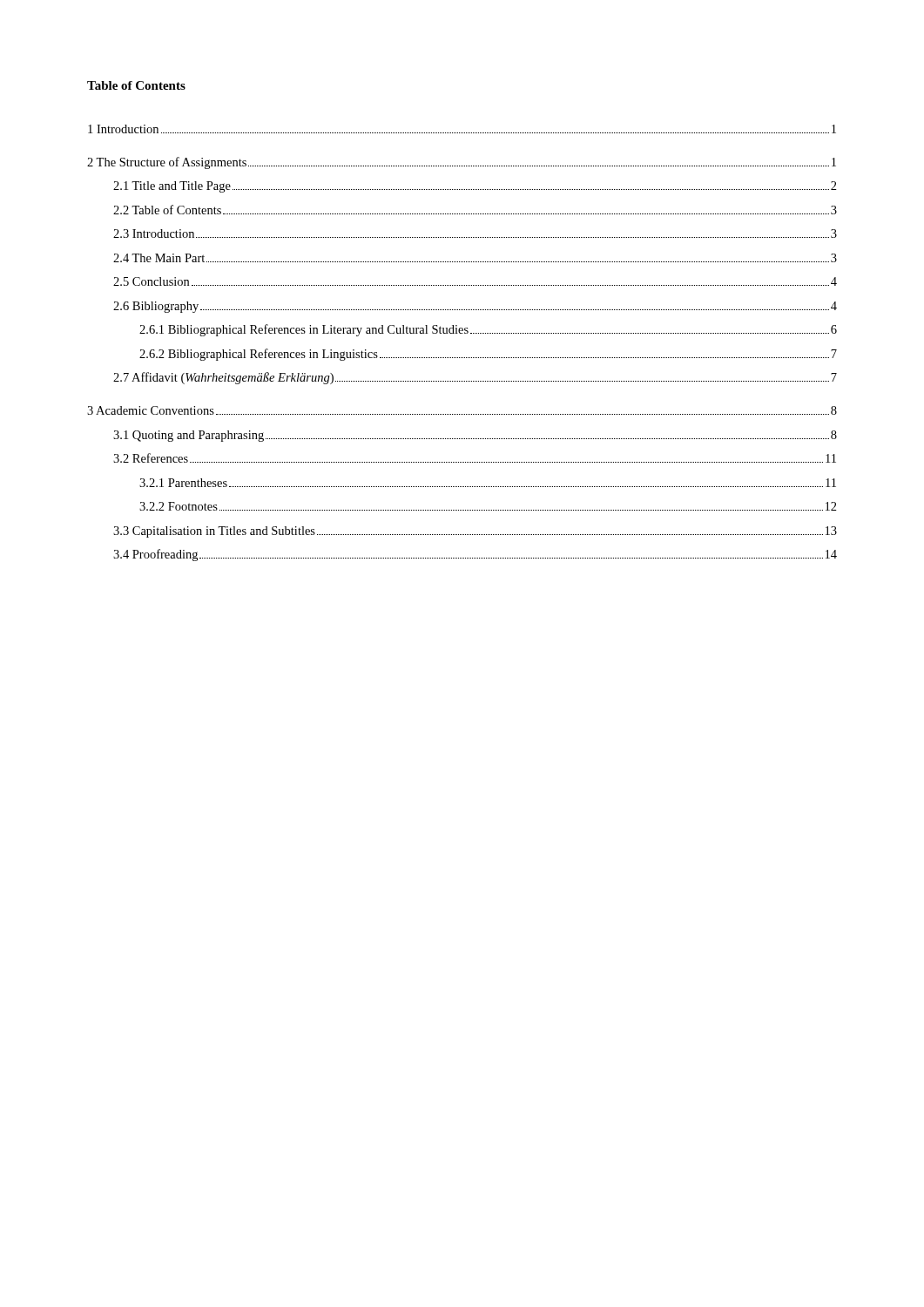924x1307 pixels.
Task: Find "3.2.1 Parentheses 11" on this page
Action: pos(488,483)
